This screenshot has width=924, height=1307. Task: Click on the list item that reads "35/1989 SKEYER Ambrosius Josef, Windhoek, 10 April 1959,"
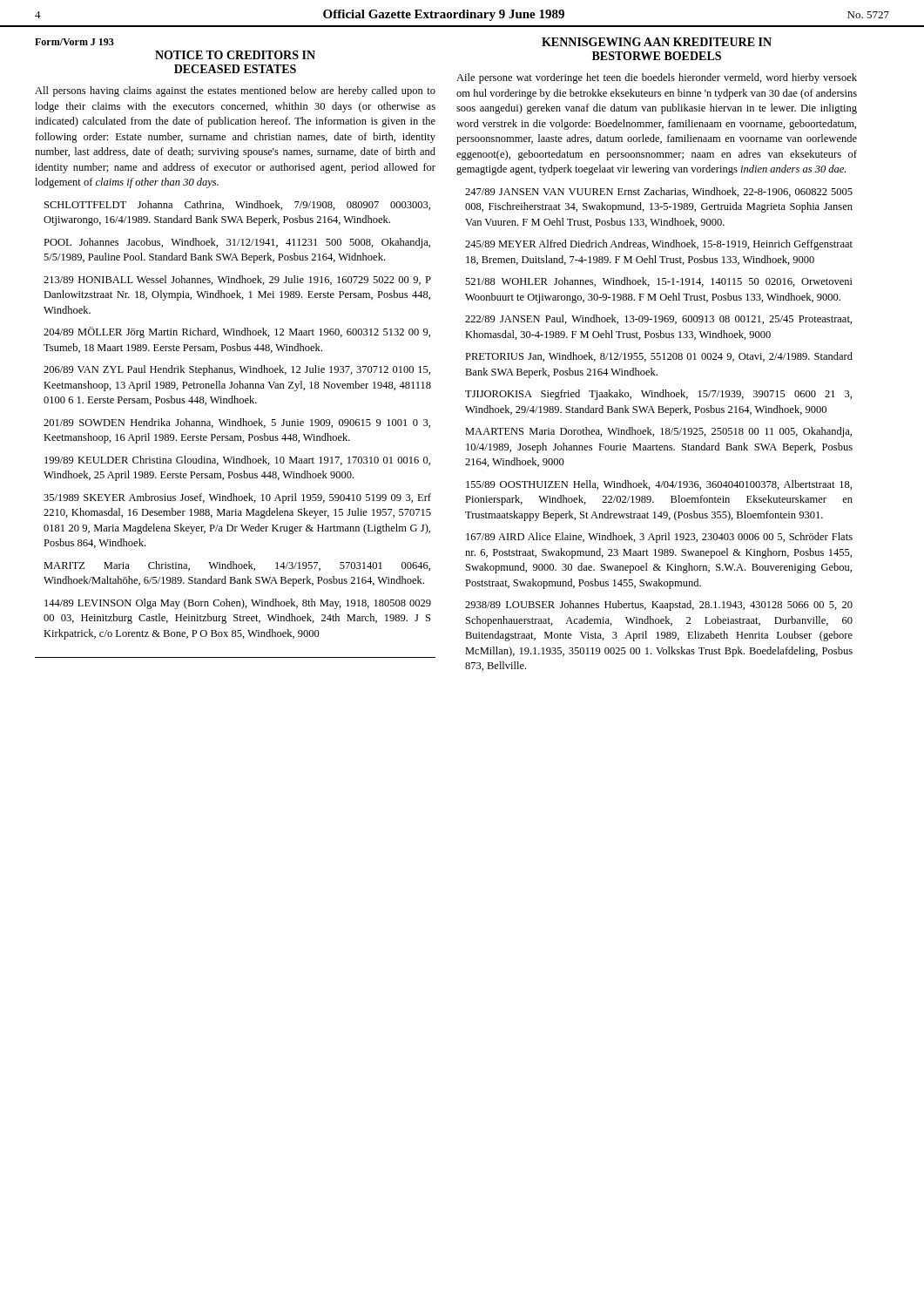tap(237, 520)
